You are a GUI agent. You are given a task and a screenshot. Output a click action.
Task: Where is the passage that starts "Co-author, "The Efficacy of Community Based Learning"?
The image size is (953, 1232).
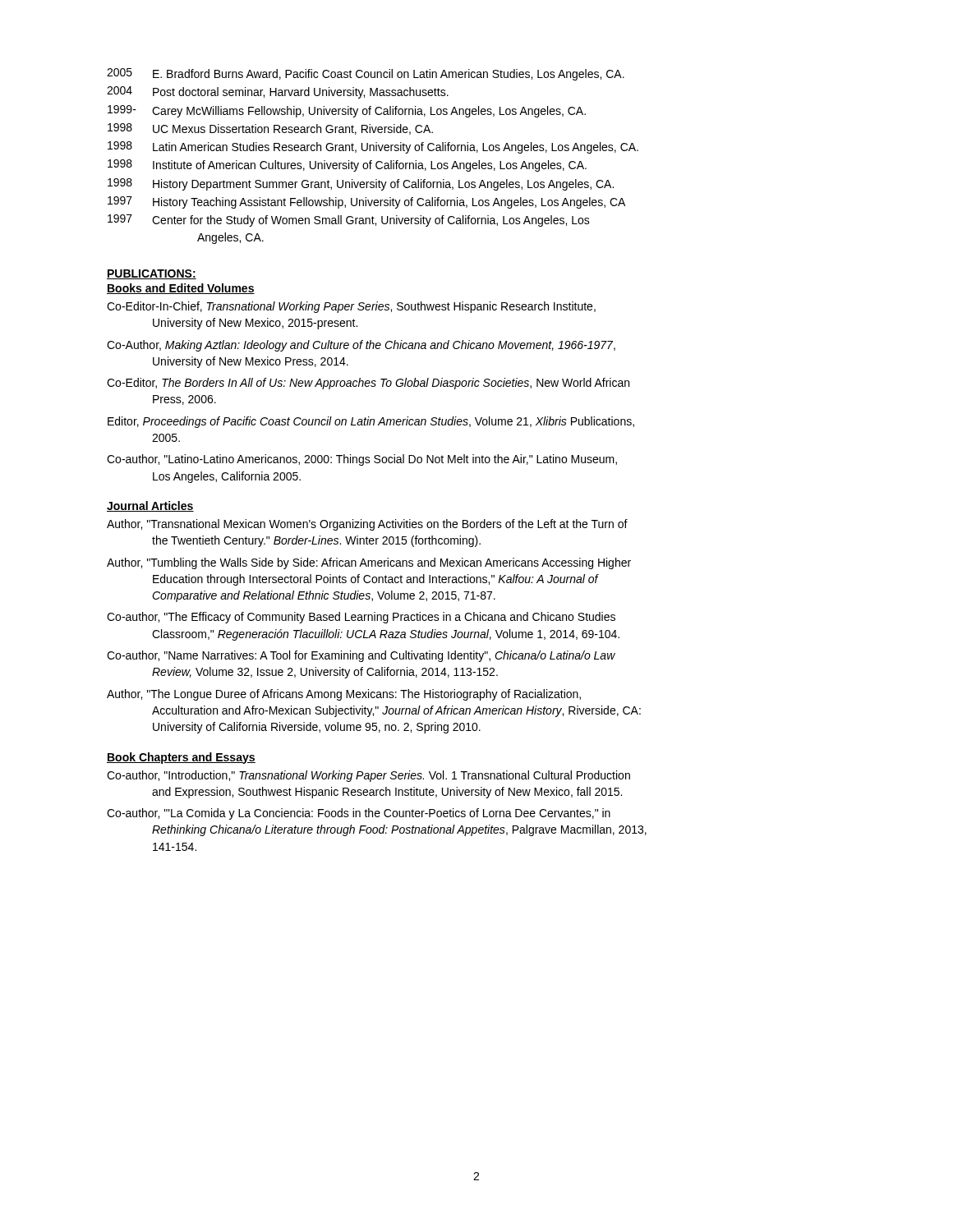pyautogui.click(x=364, y=625)
